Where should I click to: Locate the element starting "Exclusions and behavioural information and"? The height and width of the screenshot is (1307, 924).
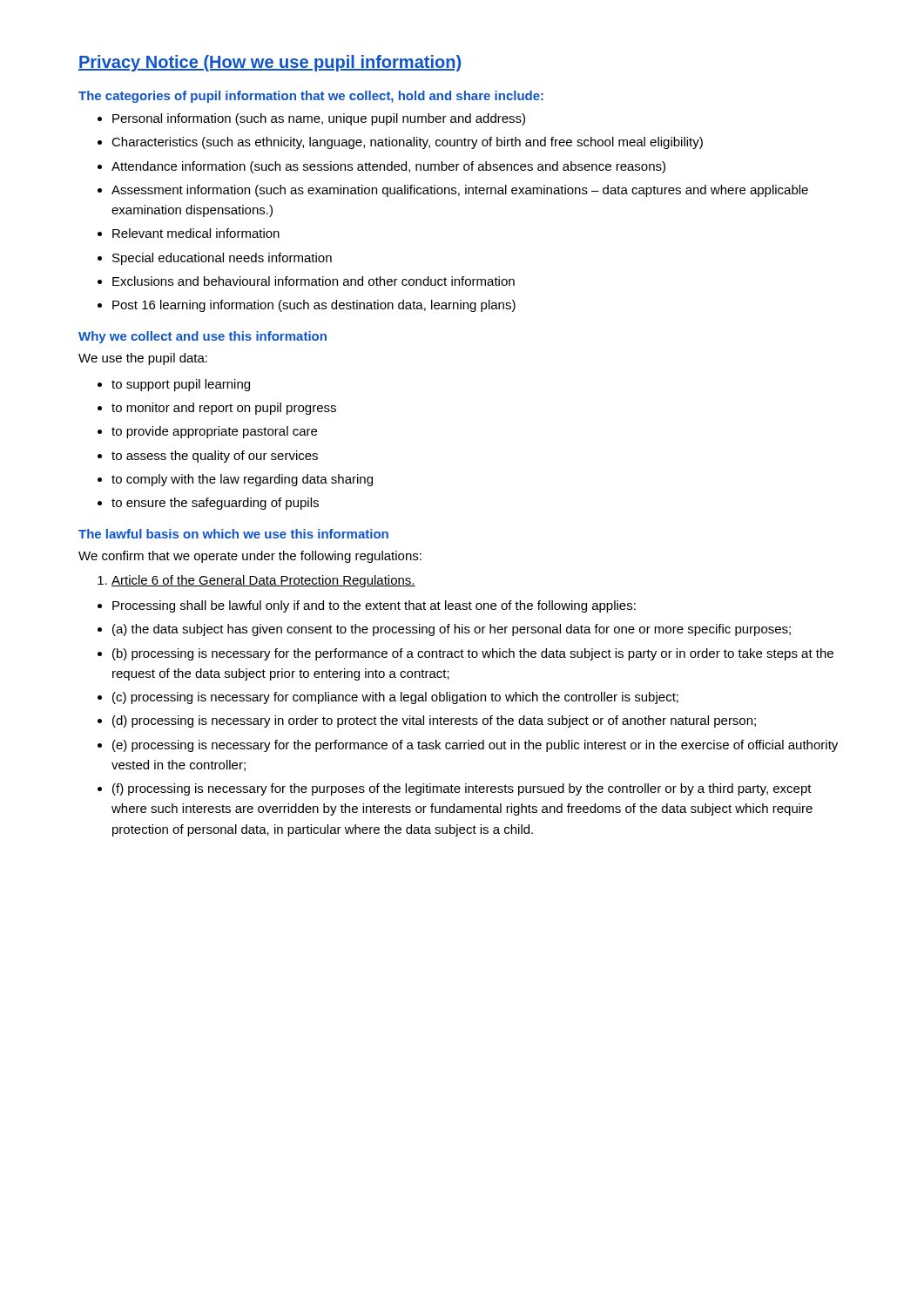pyautogui.click(x=313, y=281)
